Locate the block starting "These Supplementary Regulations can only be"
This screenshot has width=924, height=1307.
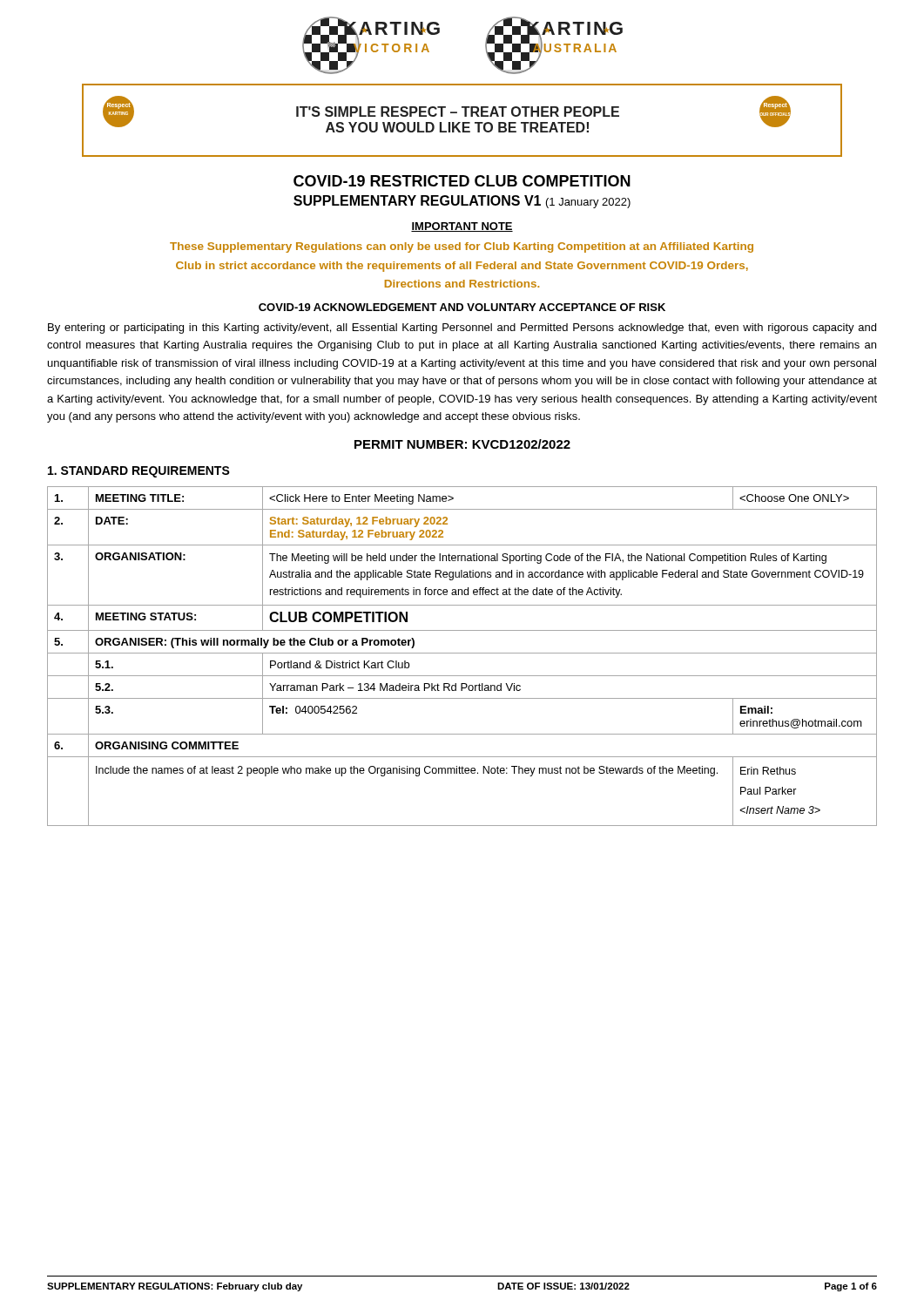point(462,265)
